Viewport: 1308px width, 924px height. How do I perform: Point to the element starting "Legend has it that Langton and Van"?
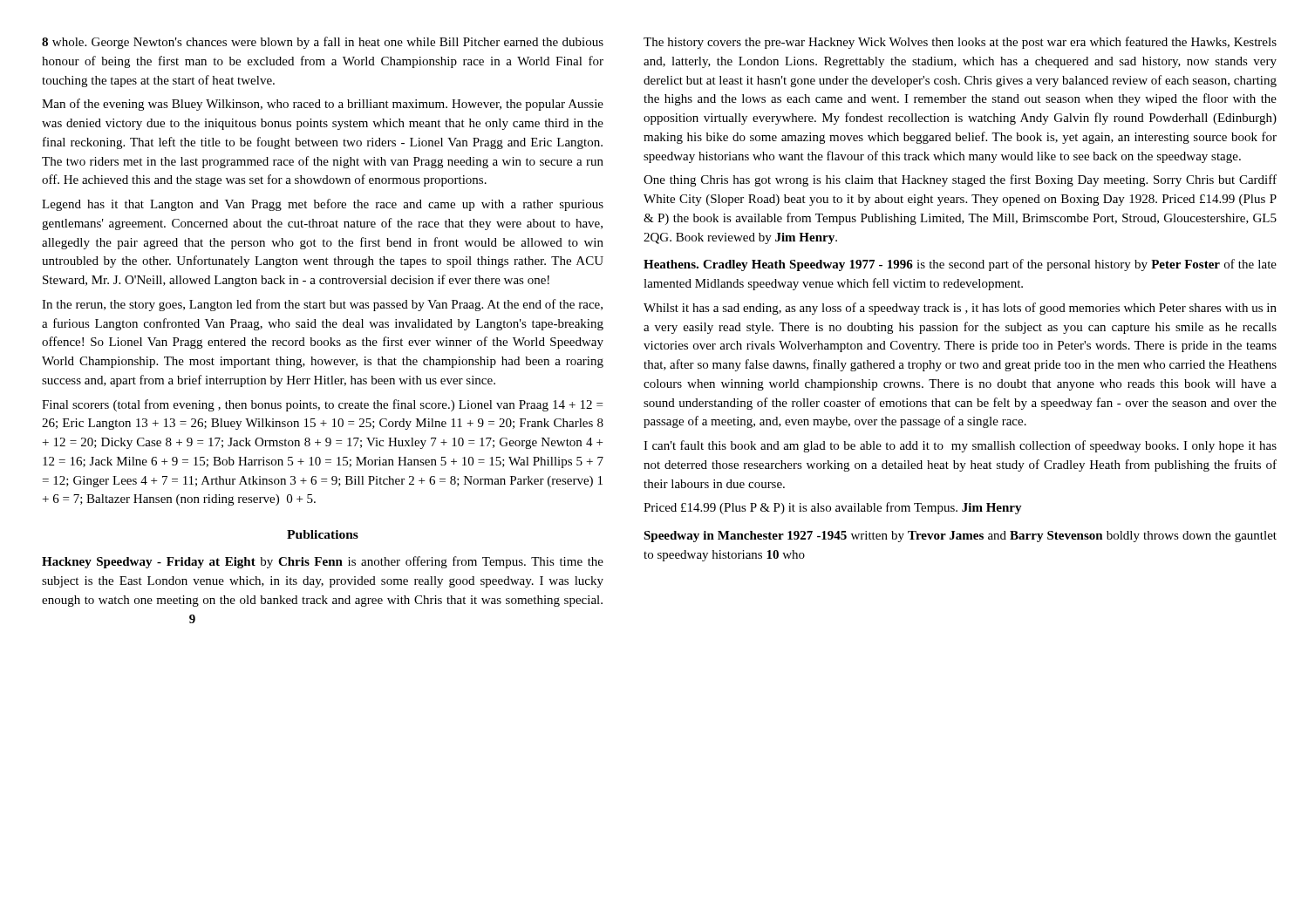point(323,243)
